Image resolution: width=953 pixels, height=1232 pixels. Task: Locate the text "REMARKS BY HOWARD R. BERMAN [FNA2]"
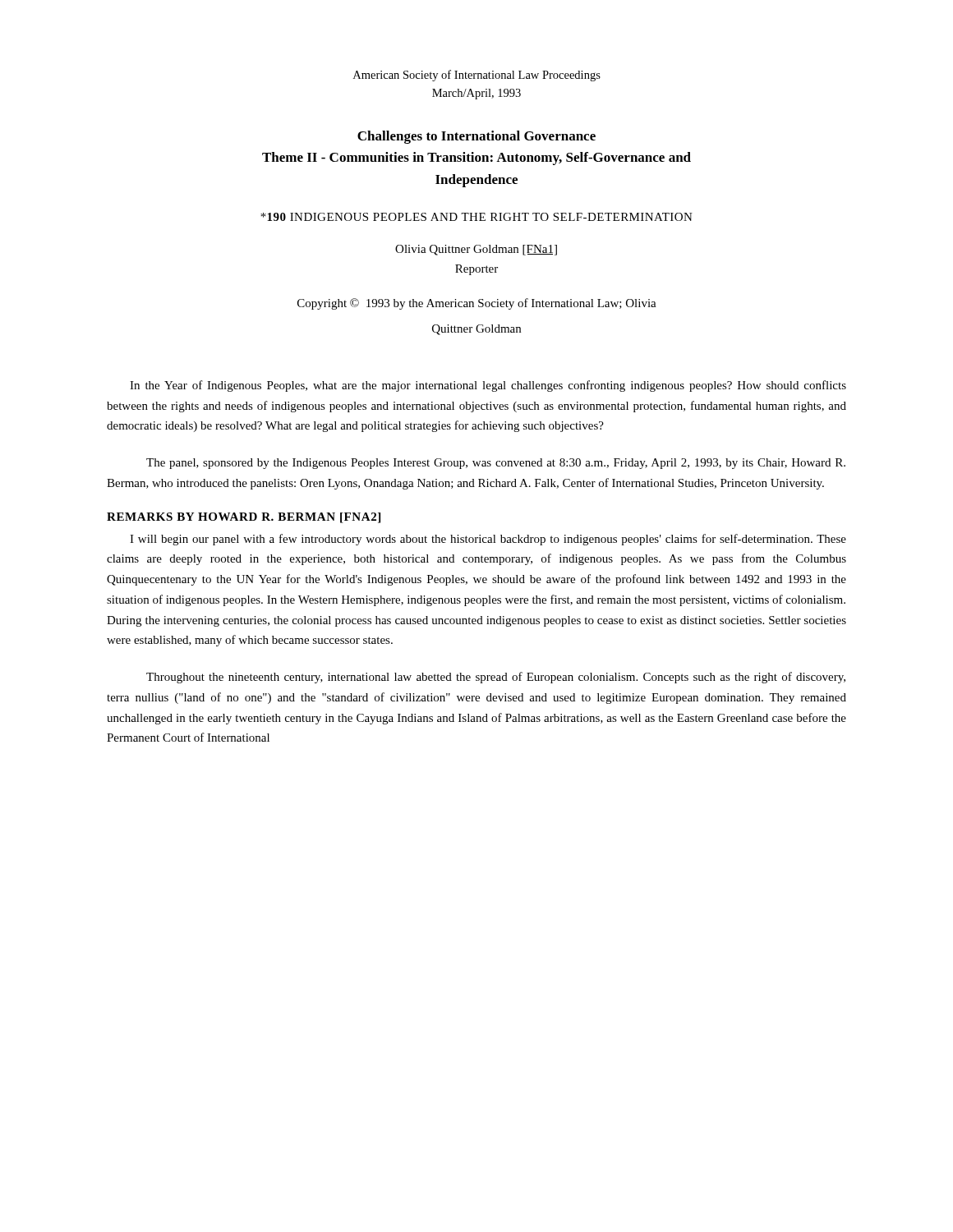[x=244, y=516]
